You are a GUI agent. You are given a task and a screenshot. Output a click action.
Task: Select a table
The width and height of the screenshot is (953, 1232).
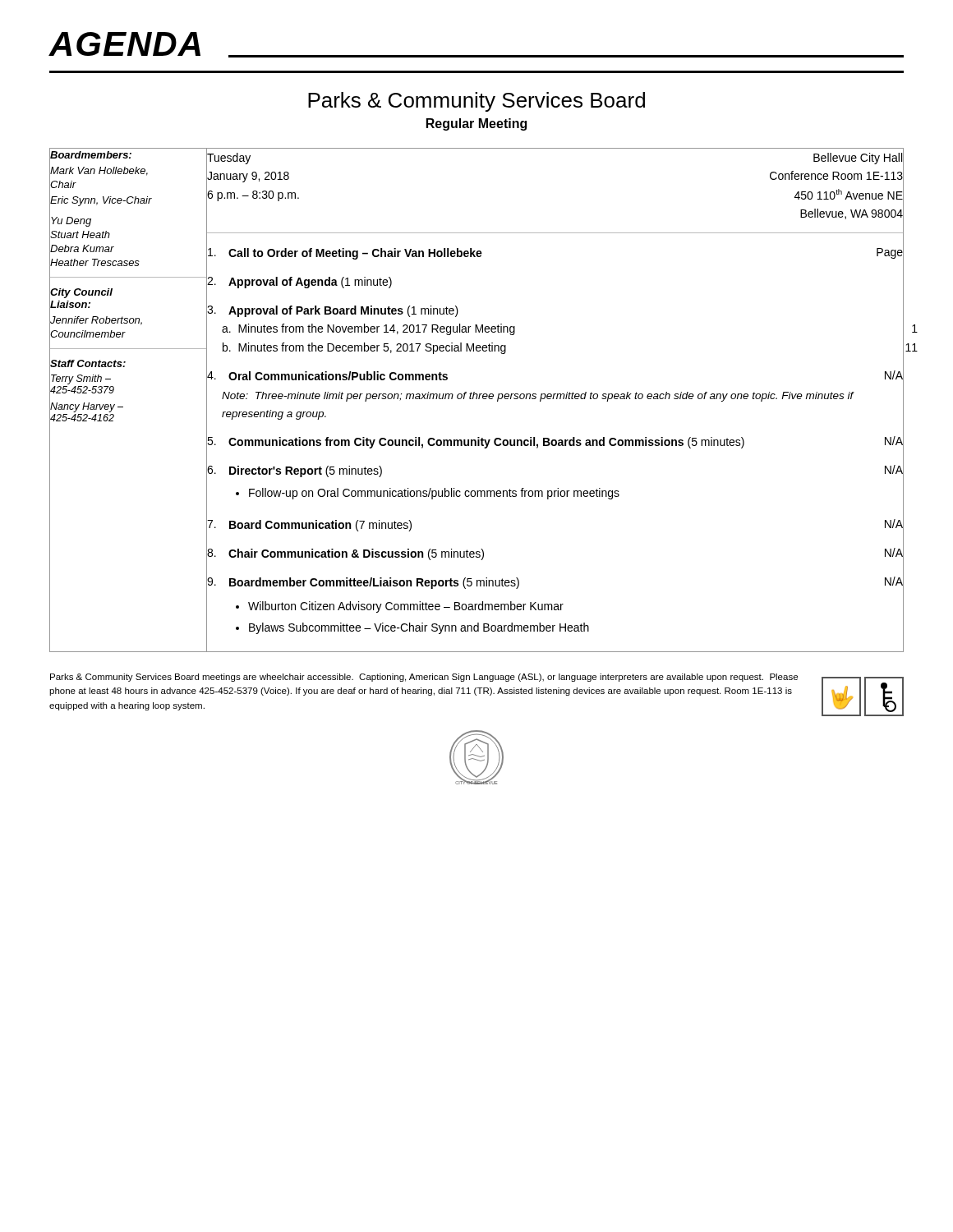(476, 400)
